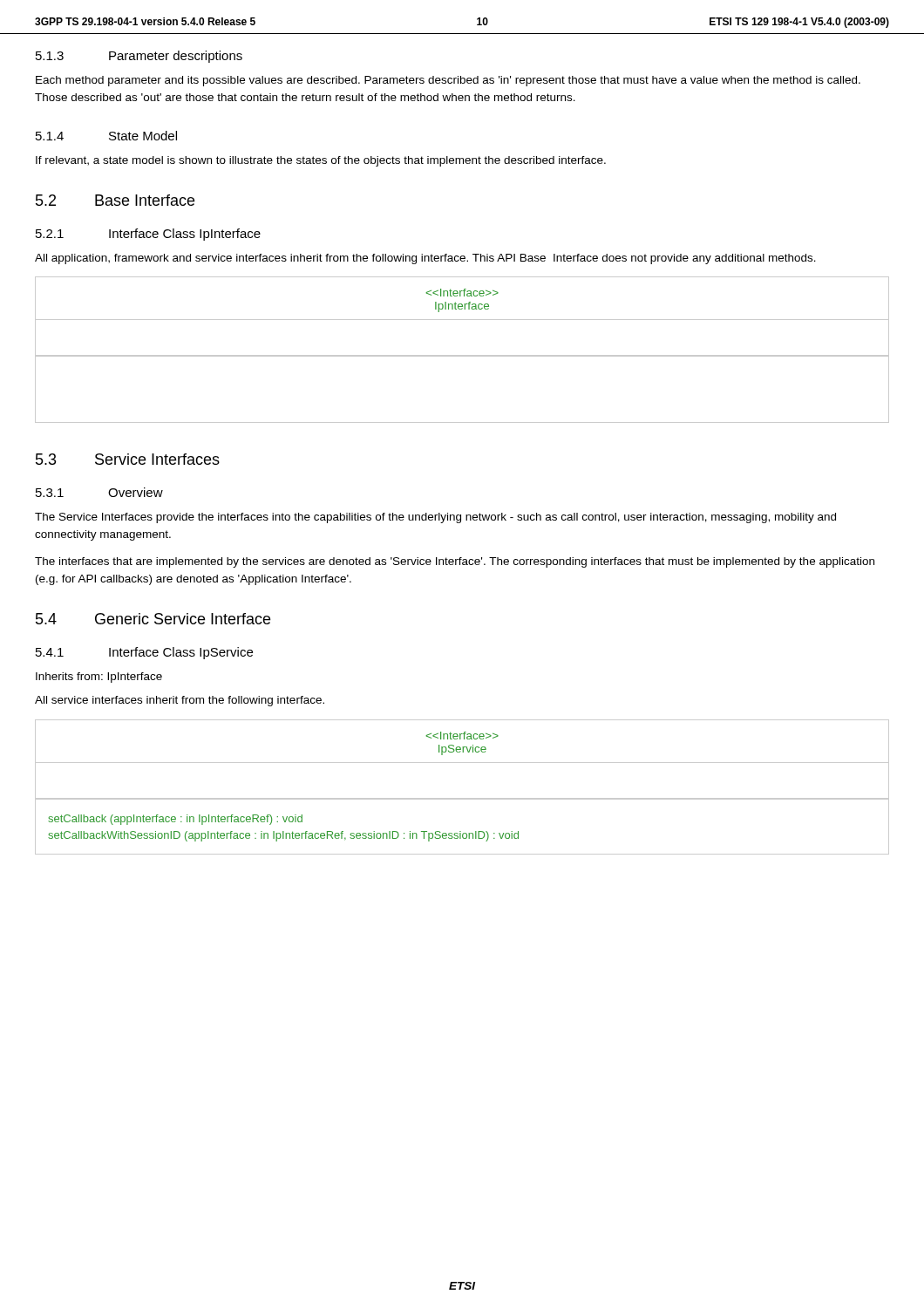Point to "5.2.1Interface Class IpInterface"
This screenshot has height=1308, width=924.
148,233
